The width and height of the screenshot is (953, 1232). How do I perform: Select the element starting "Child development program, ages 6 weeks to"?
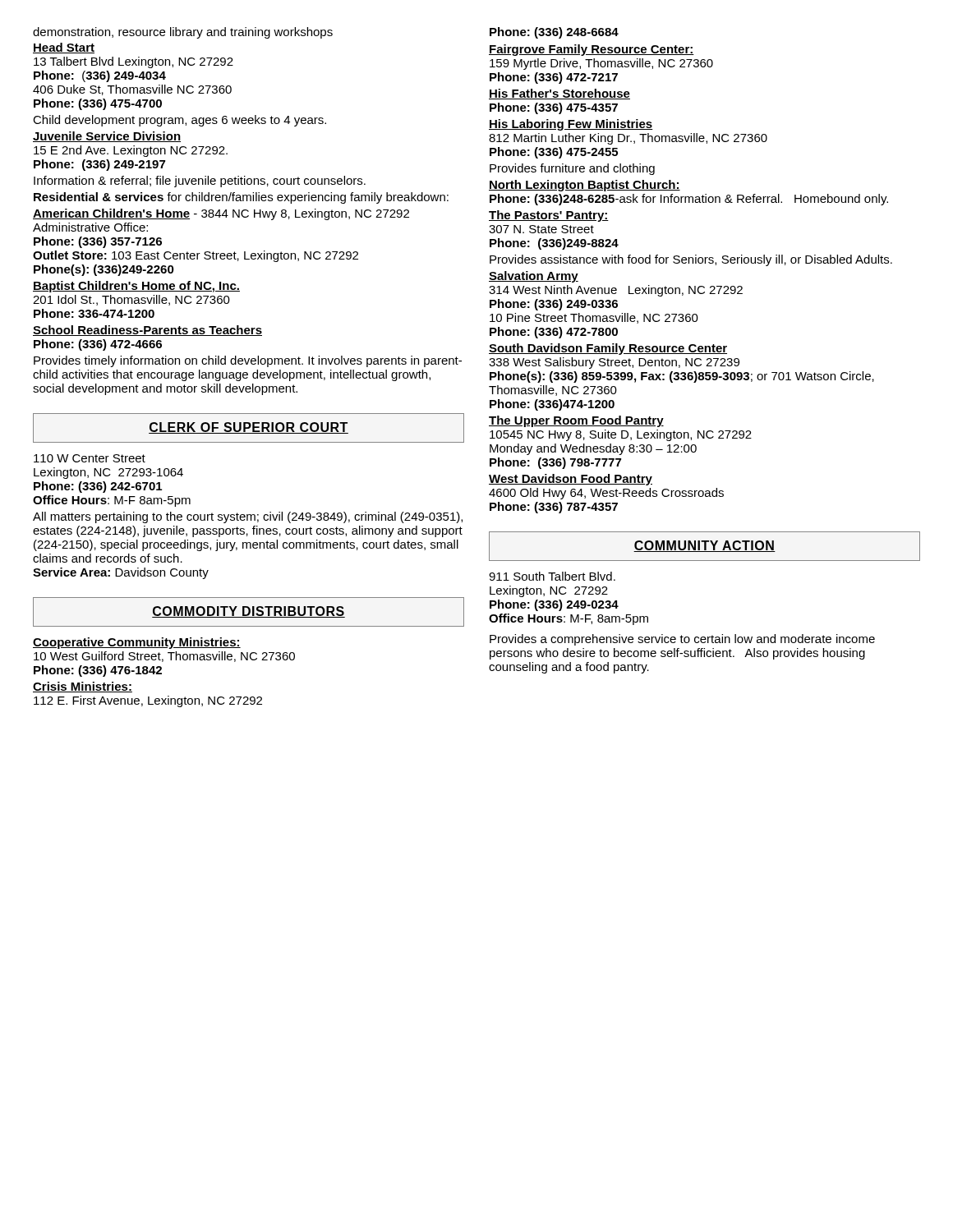click(x=180, y=120)
